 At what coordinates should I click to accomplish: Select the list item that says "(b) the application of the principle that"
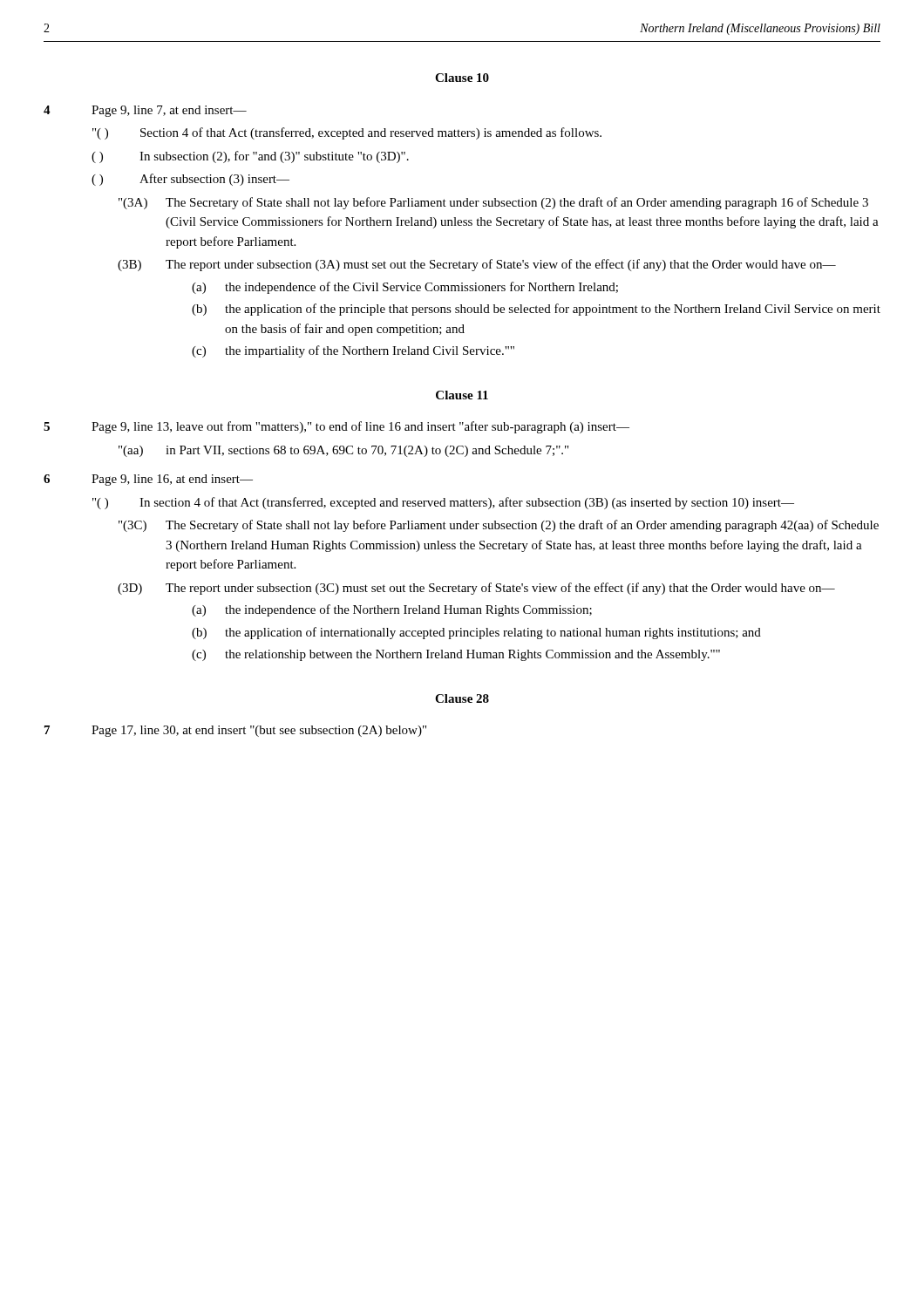click(536, 319)
